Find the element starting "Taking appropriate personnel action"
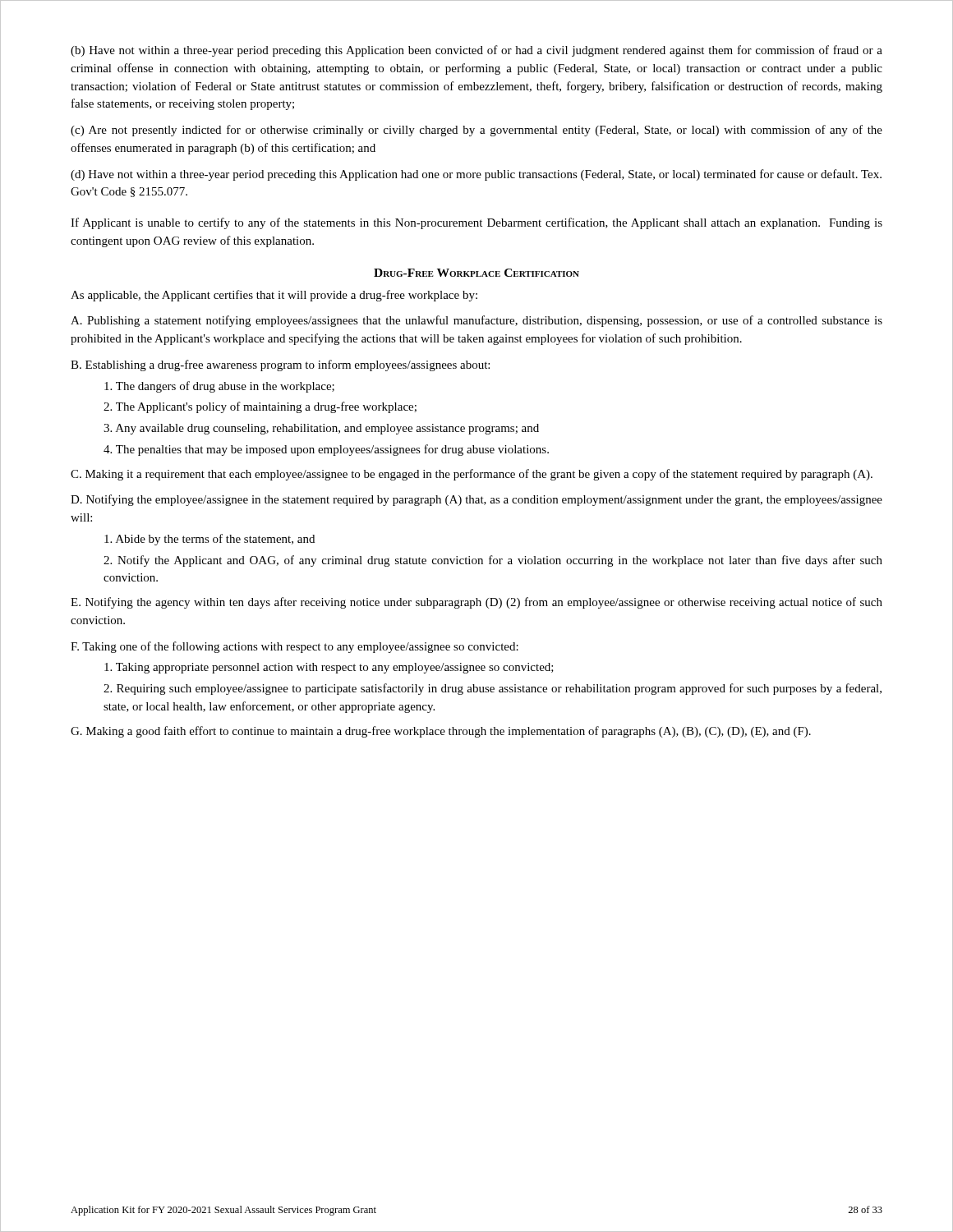 (329, 667)
